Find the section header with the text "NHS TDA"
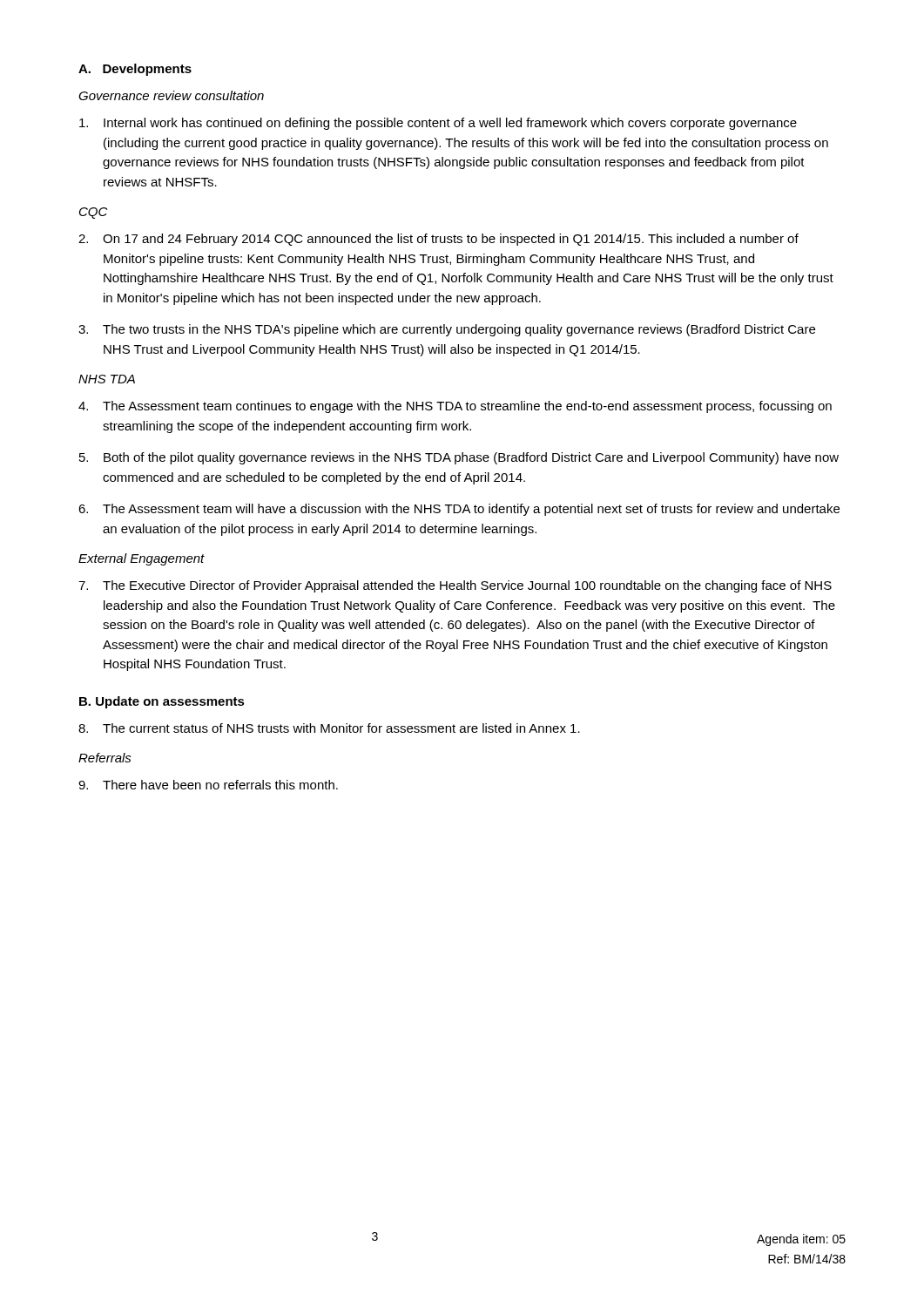The image size is (924, 1307). click(x=107, y=379)
